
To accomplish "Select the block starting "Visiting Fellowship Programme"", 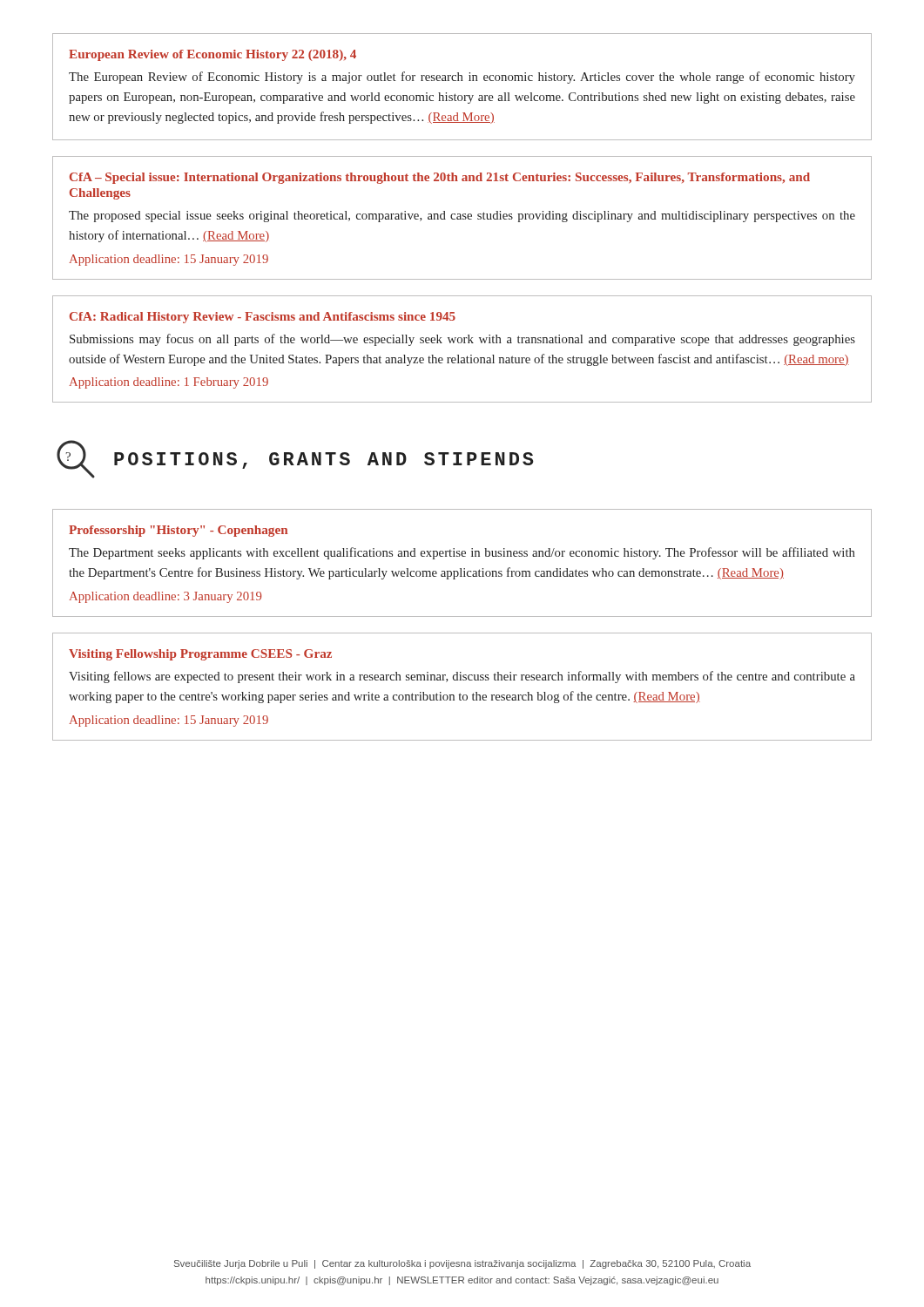I will click(x=201, y=653).
